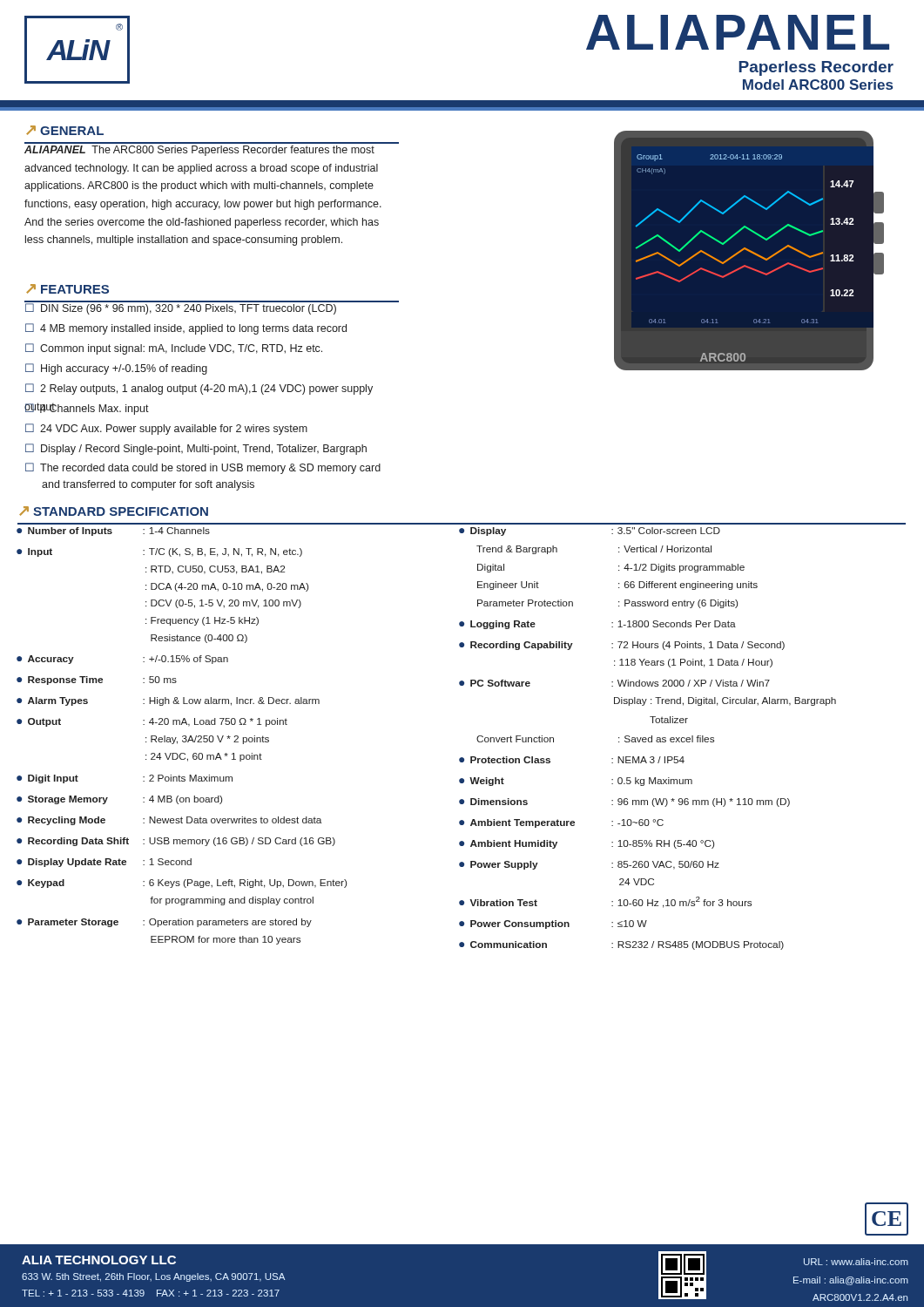924x1307 pixels.
Task: Locate the block starting "ALIAPANEL The ARC800 Series Paperless Recorder features"
Action: [203, 195]
